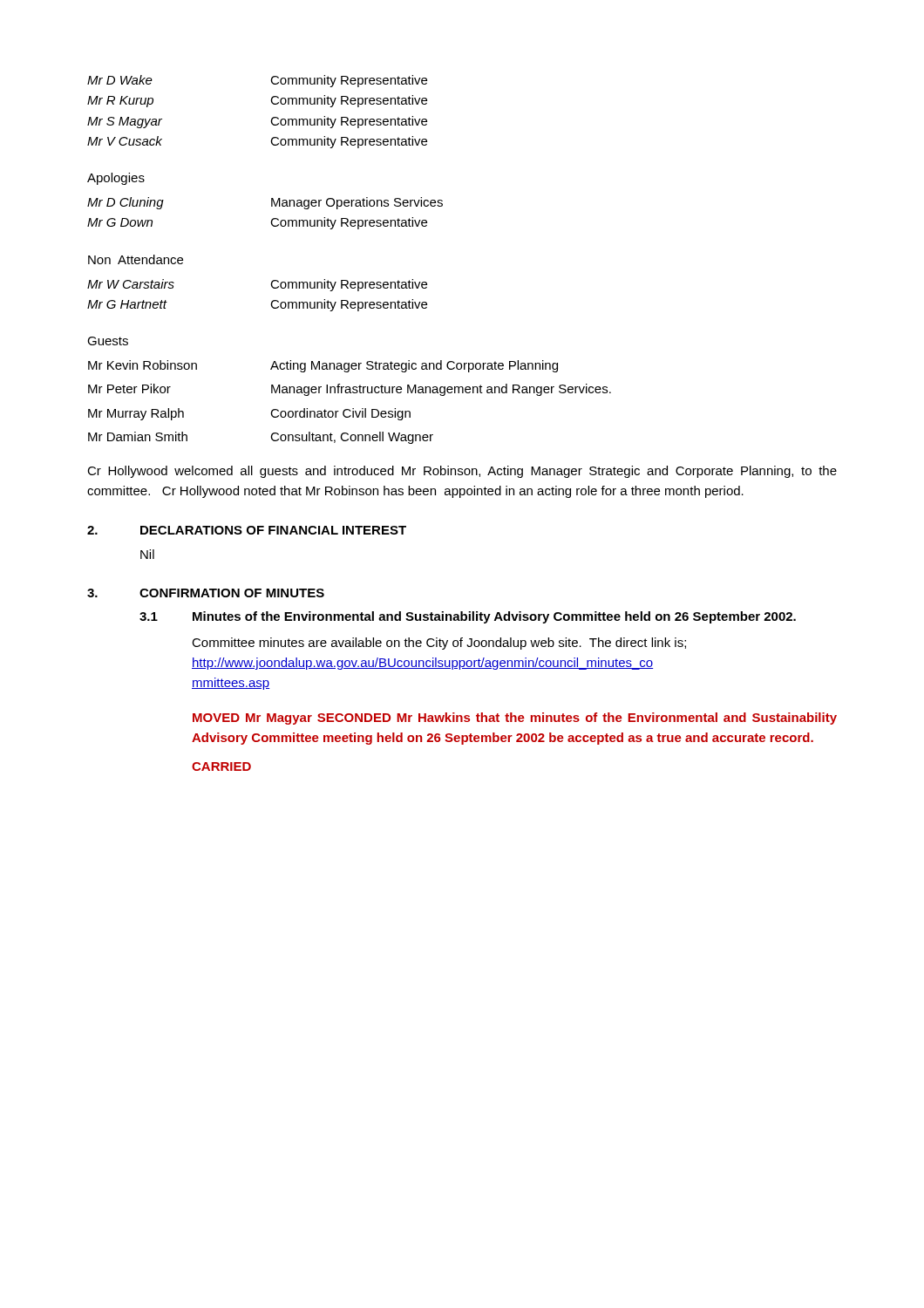Click on the block starting "Mr D Wake Mr R"
Viewport: 924px width, 1308px height.
[x=109, y=81]
